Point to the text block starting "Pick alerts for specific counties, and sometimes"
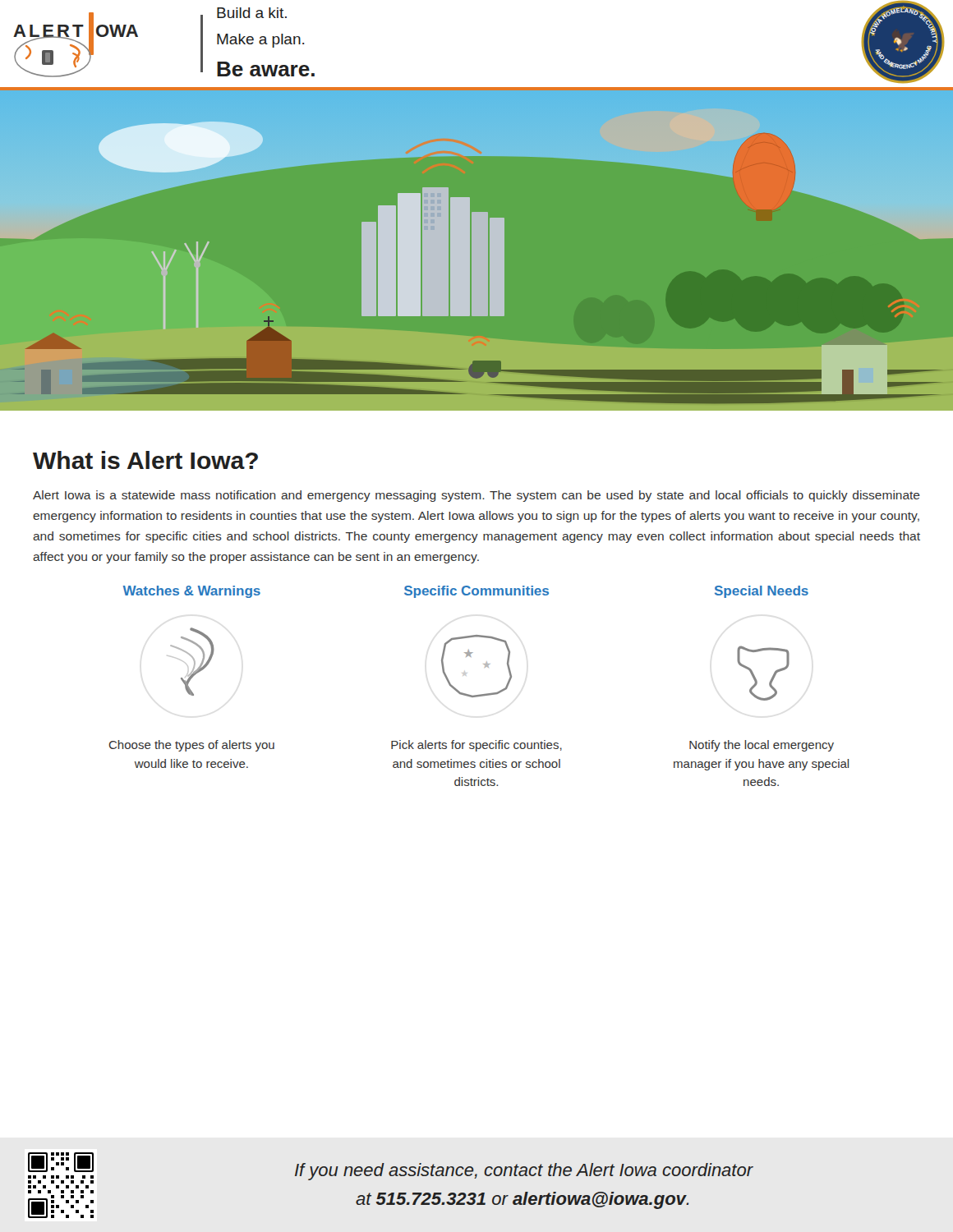This screenshot has height=1232, width=953. point(476,763)
